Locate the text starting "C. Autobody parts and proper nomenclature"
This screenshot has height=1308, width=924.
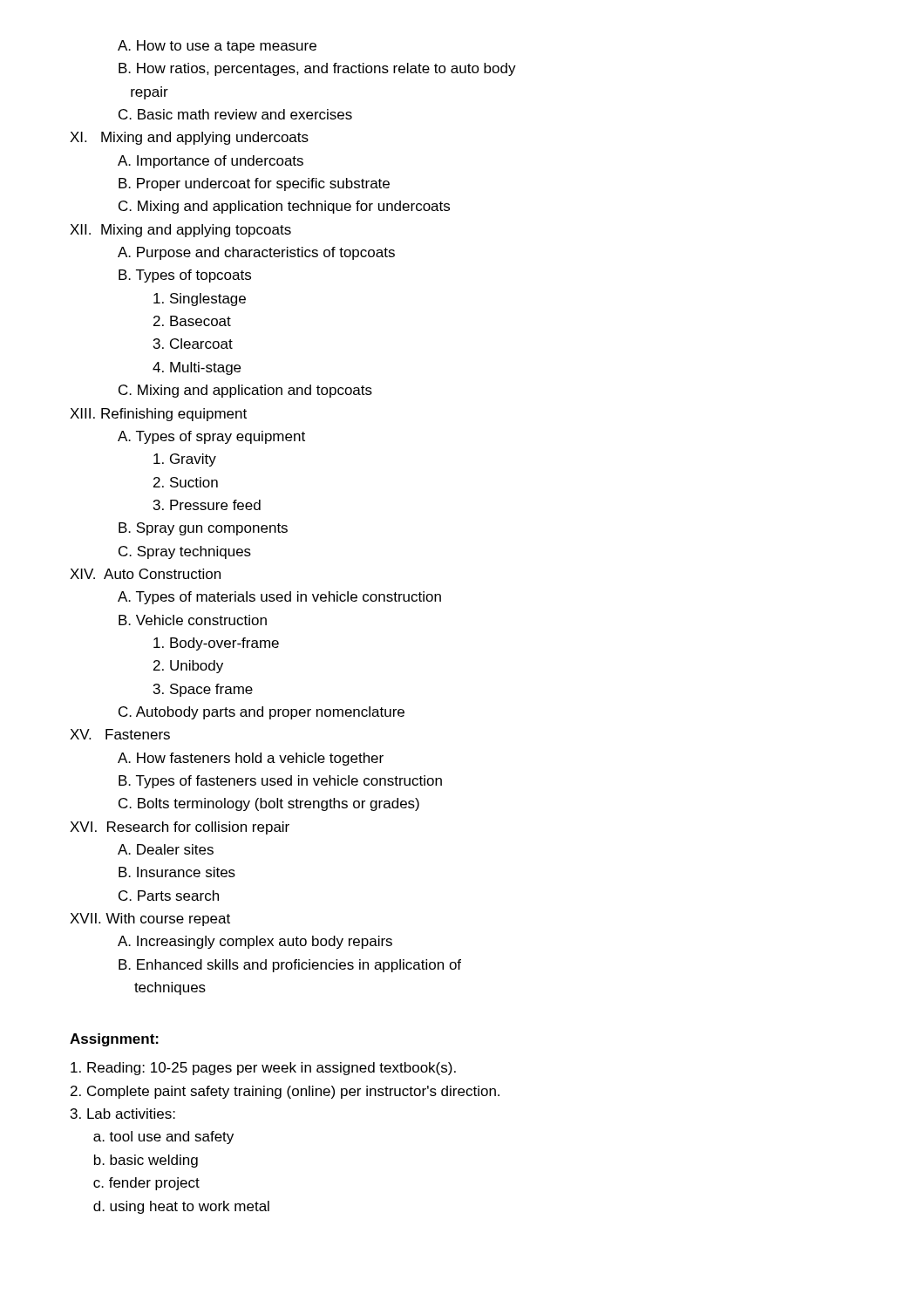point(261,712)
